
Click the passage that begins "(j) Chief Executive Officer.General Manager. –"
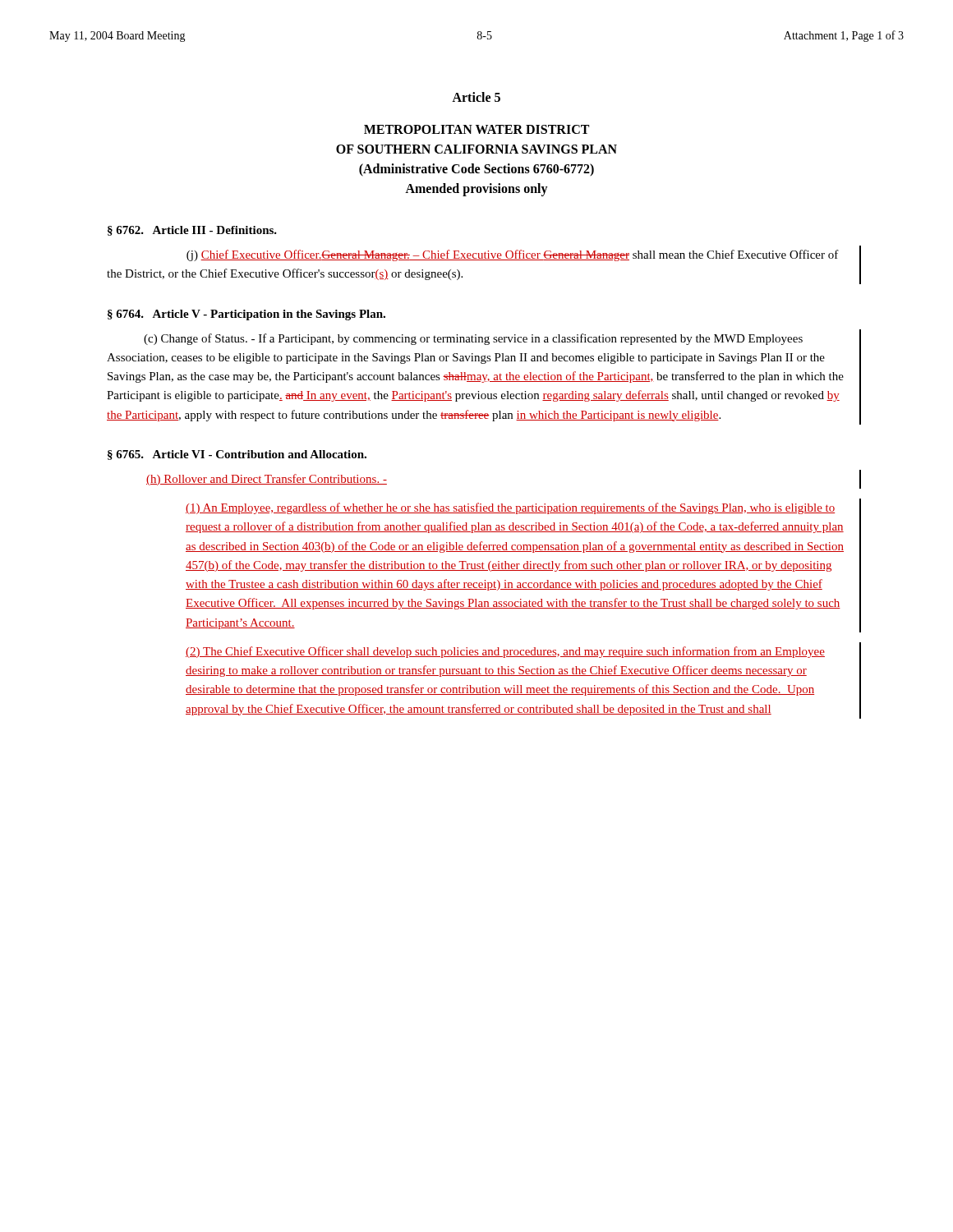click(472, 264)
